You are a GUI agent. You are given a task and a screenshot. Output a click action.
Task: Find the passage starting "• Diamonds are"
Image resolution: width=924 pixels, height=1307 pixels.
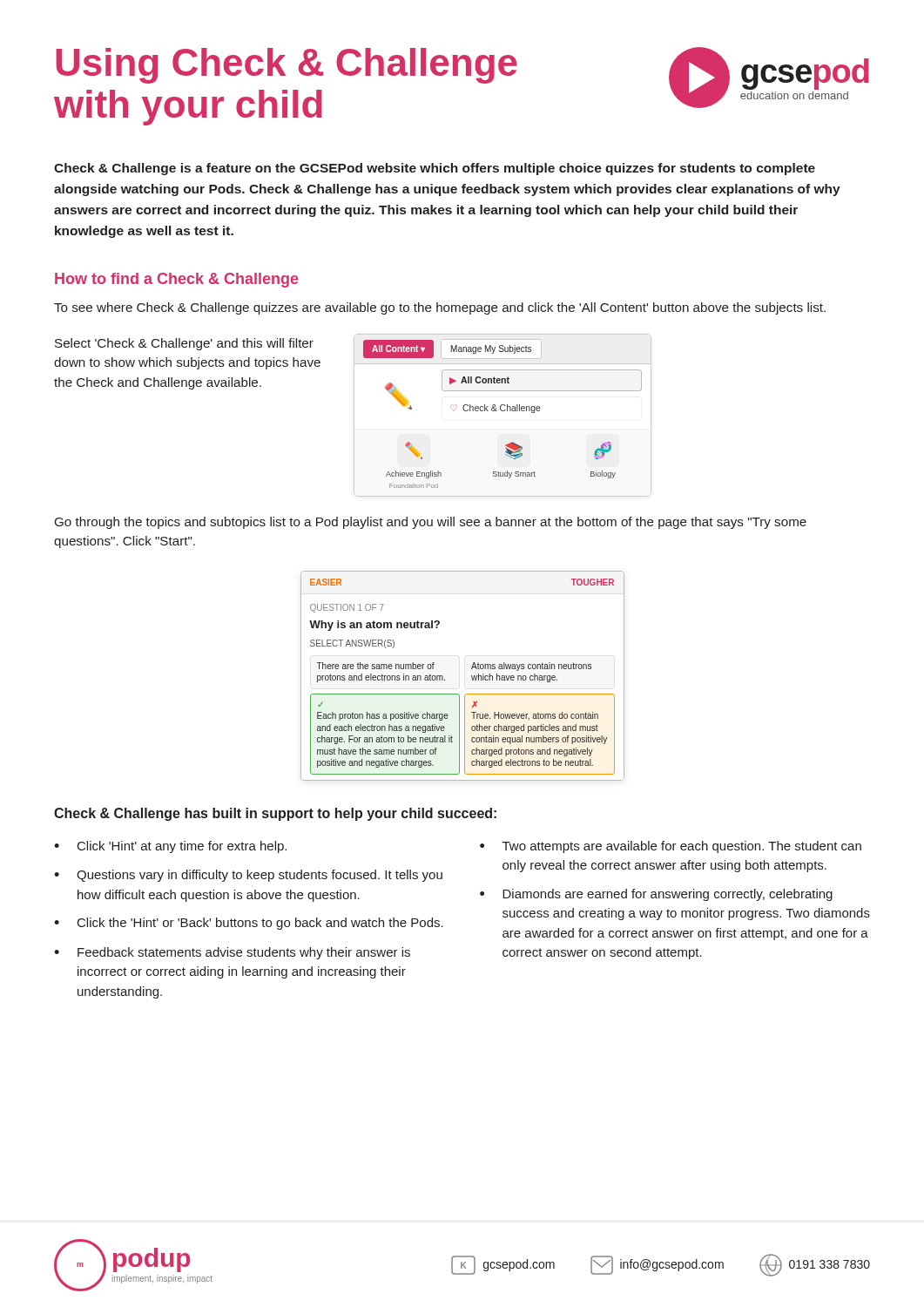point(675,923)
